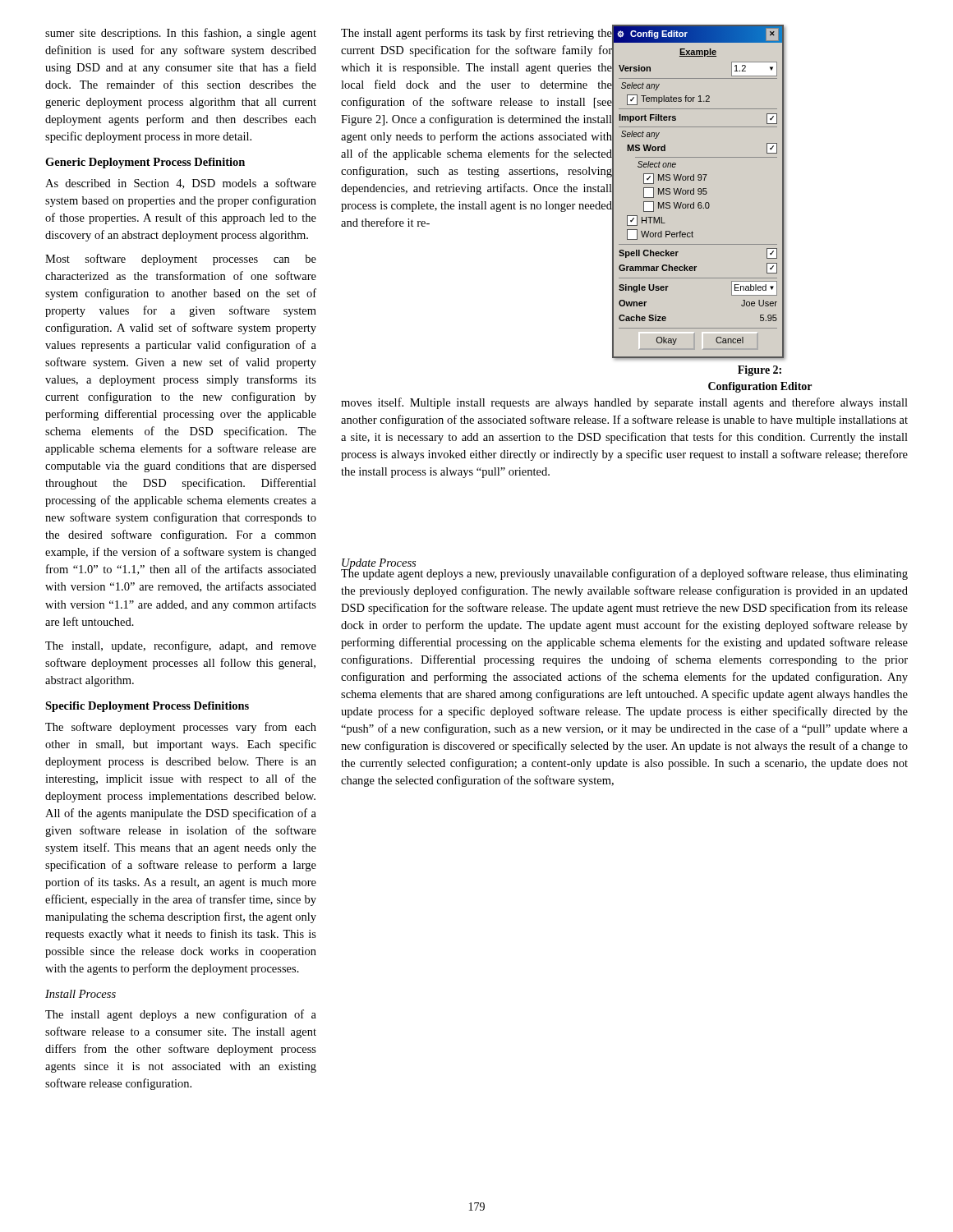
Task: Locate the text block that says "As described in Section 4,"
Action: [x=181, y=432]
